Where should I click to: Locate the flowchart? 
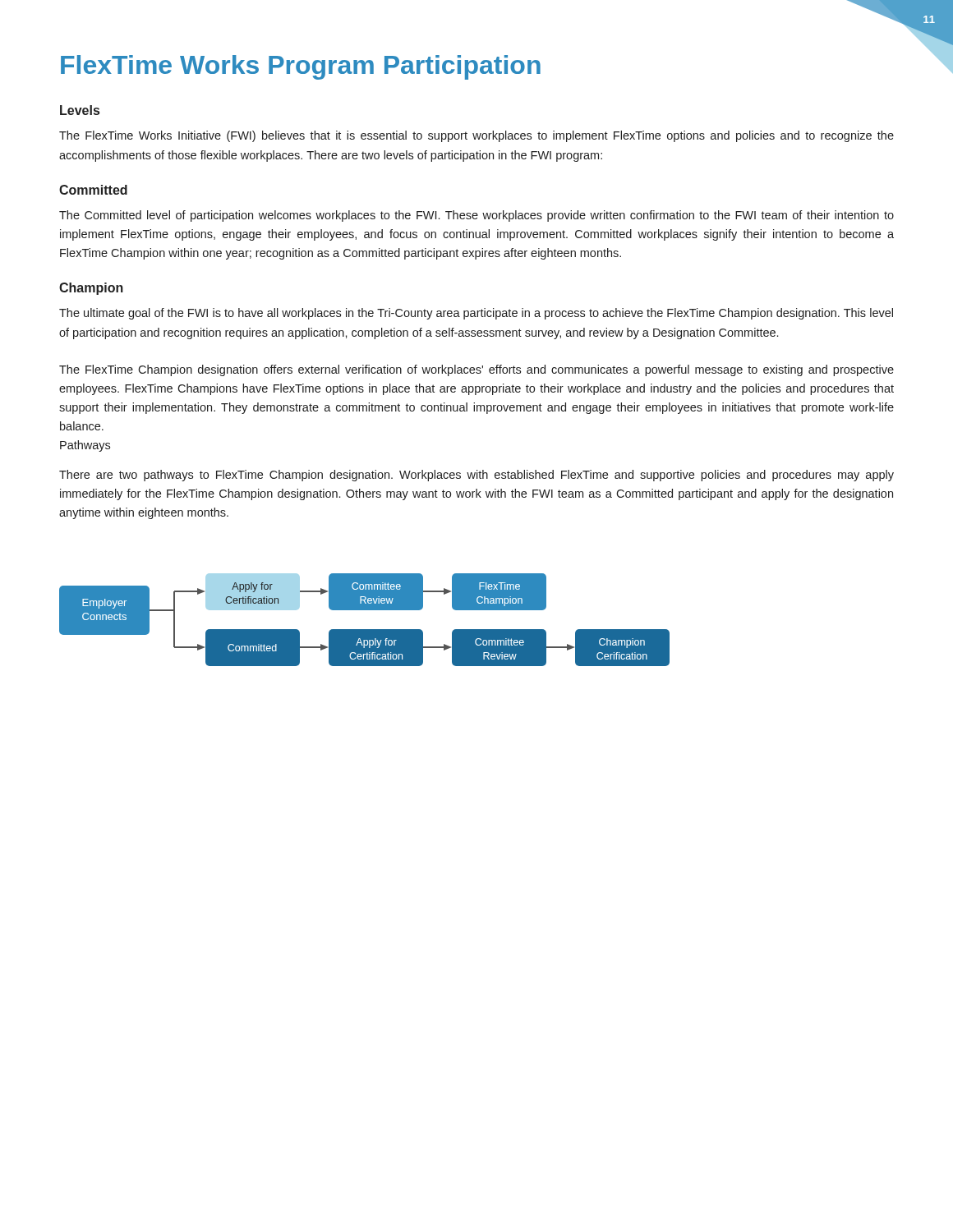click(476, 620)
